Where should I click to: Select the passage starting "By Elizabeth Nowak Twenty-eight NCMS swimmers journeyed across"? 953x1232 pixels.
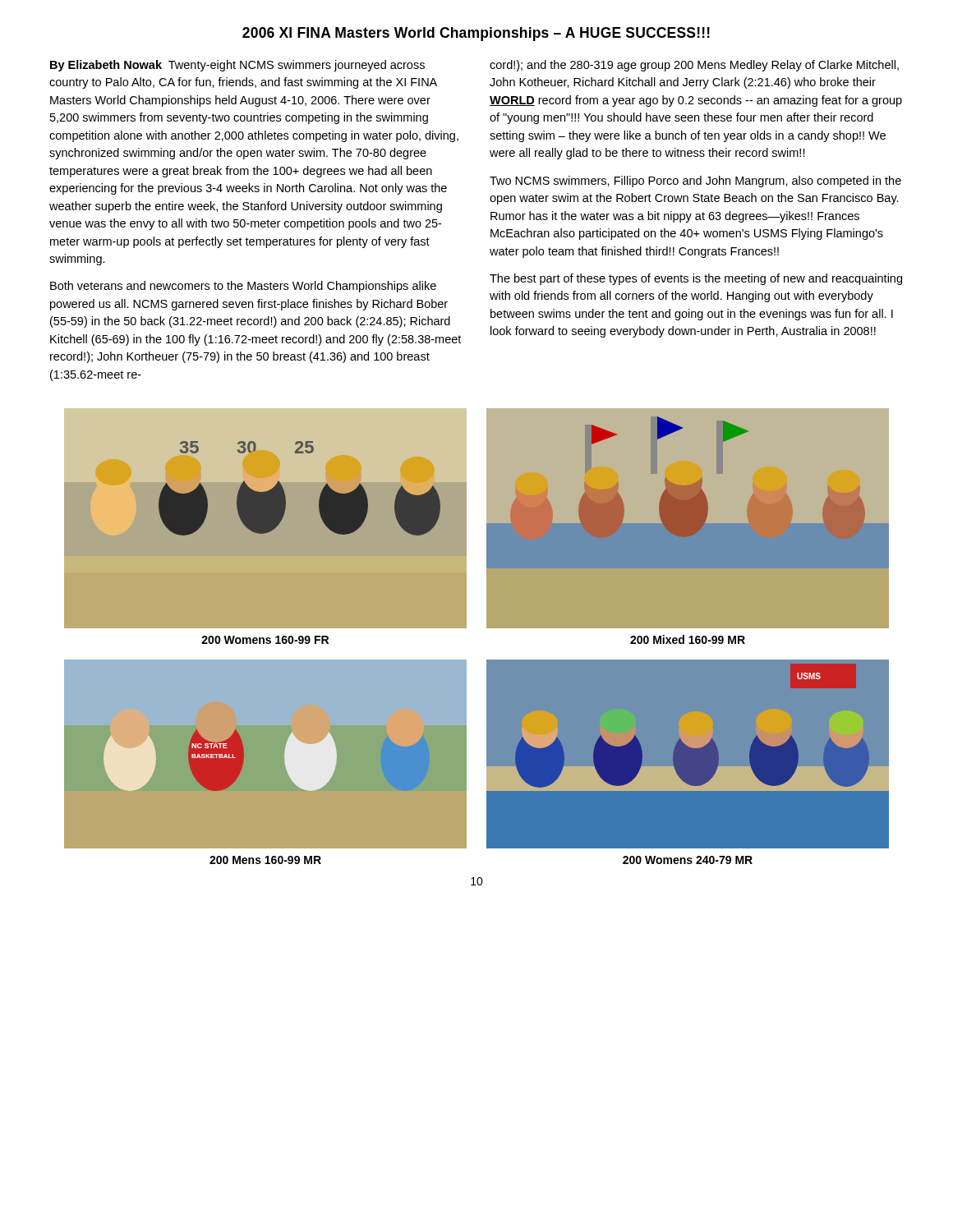(256, 220)
